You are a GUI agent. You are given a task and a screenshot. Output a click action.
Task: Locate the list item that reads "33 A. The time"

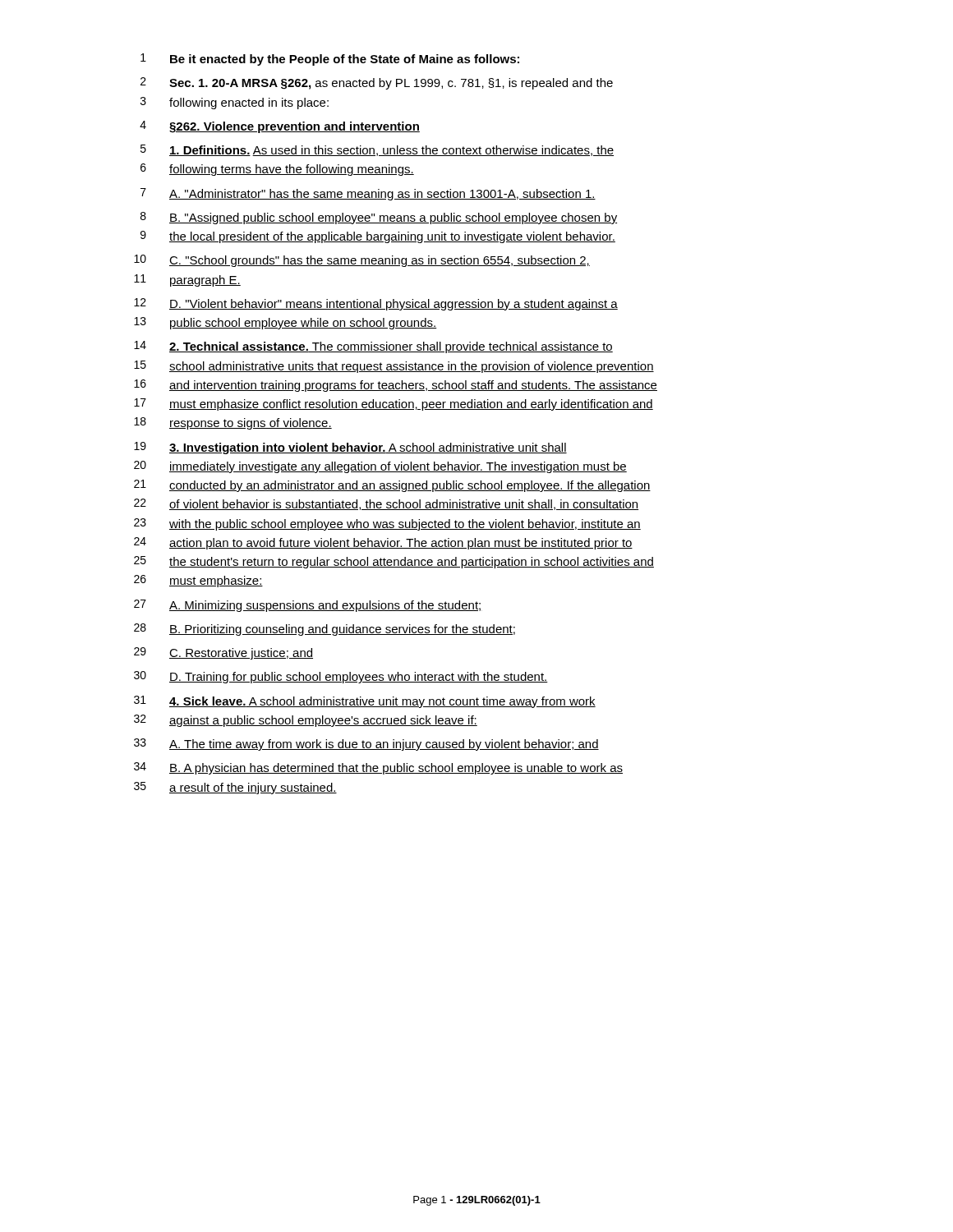click(x=493, y=744)
